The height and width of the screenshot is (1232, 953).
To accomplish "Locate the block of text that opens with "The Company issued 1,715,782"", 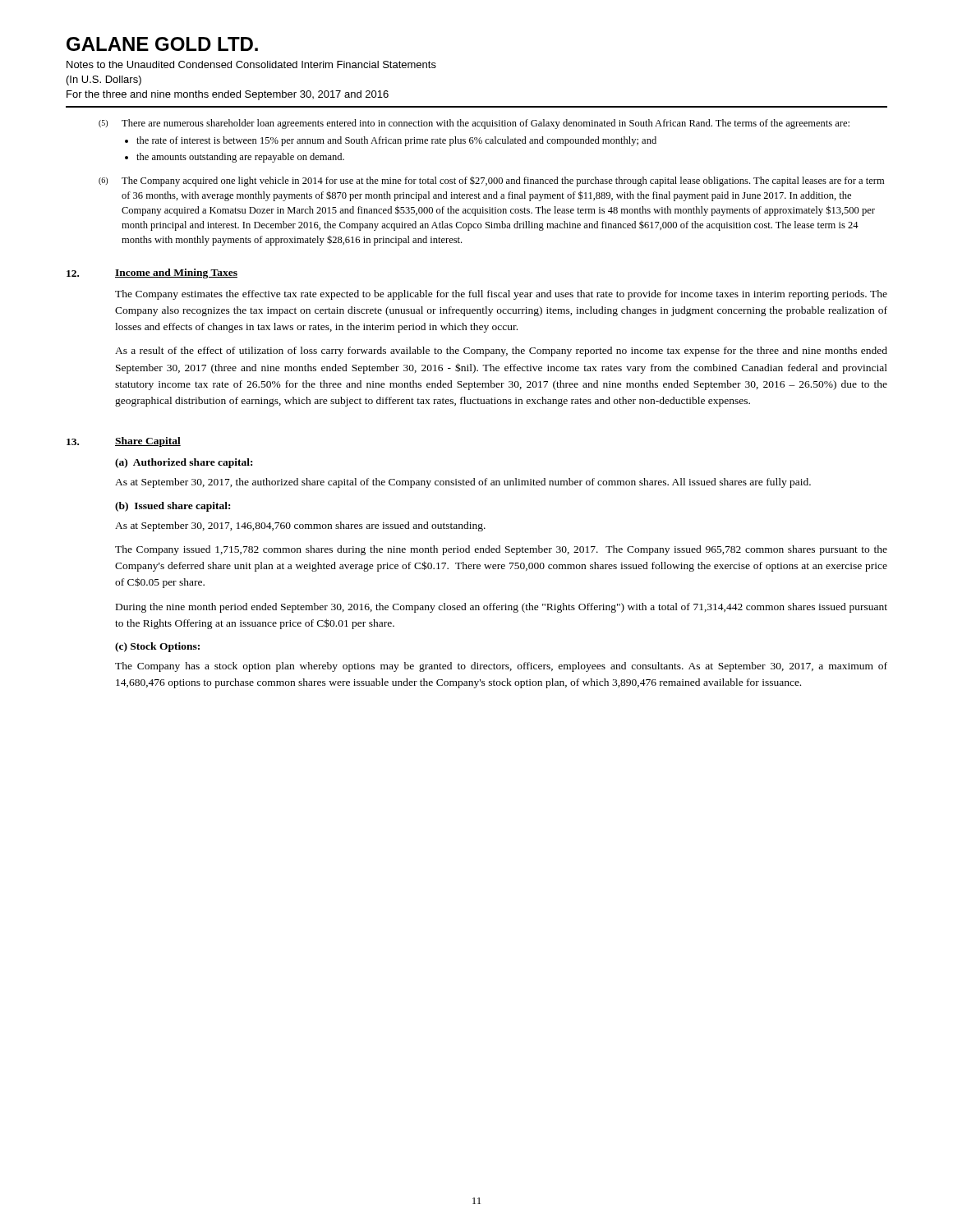I will [x=501, y=565].
